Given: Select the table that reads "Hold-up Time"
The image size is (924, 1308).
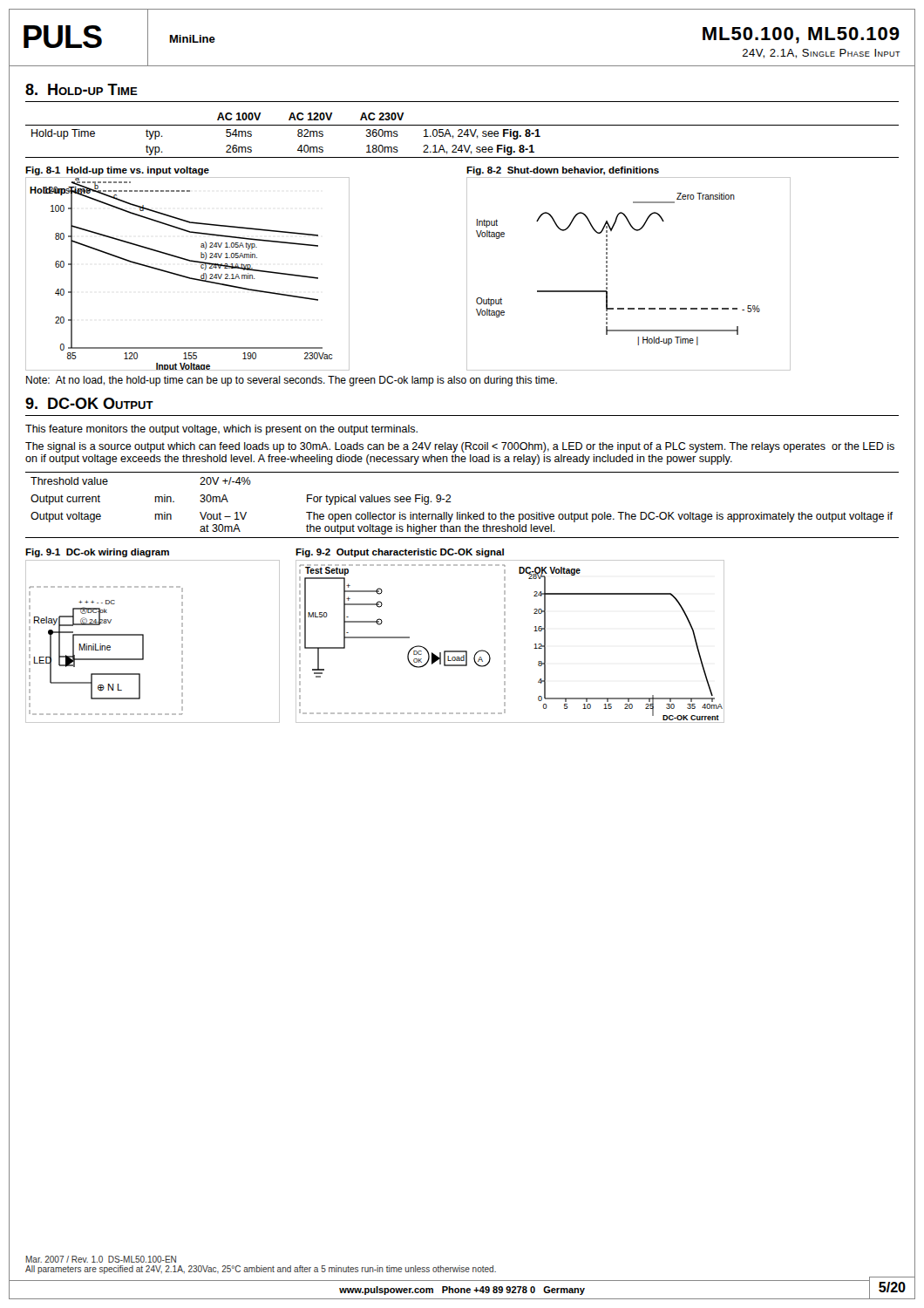Looking at the screenshot, I should click(x=462, y=133).
